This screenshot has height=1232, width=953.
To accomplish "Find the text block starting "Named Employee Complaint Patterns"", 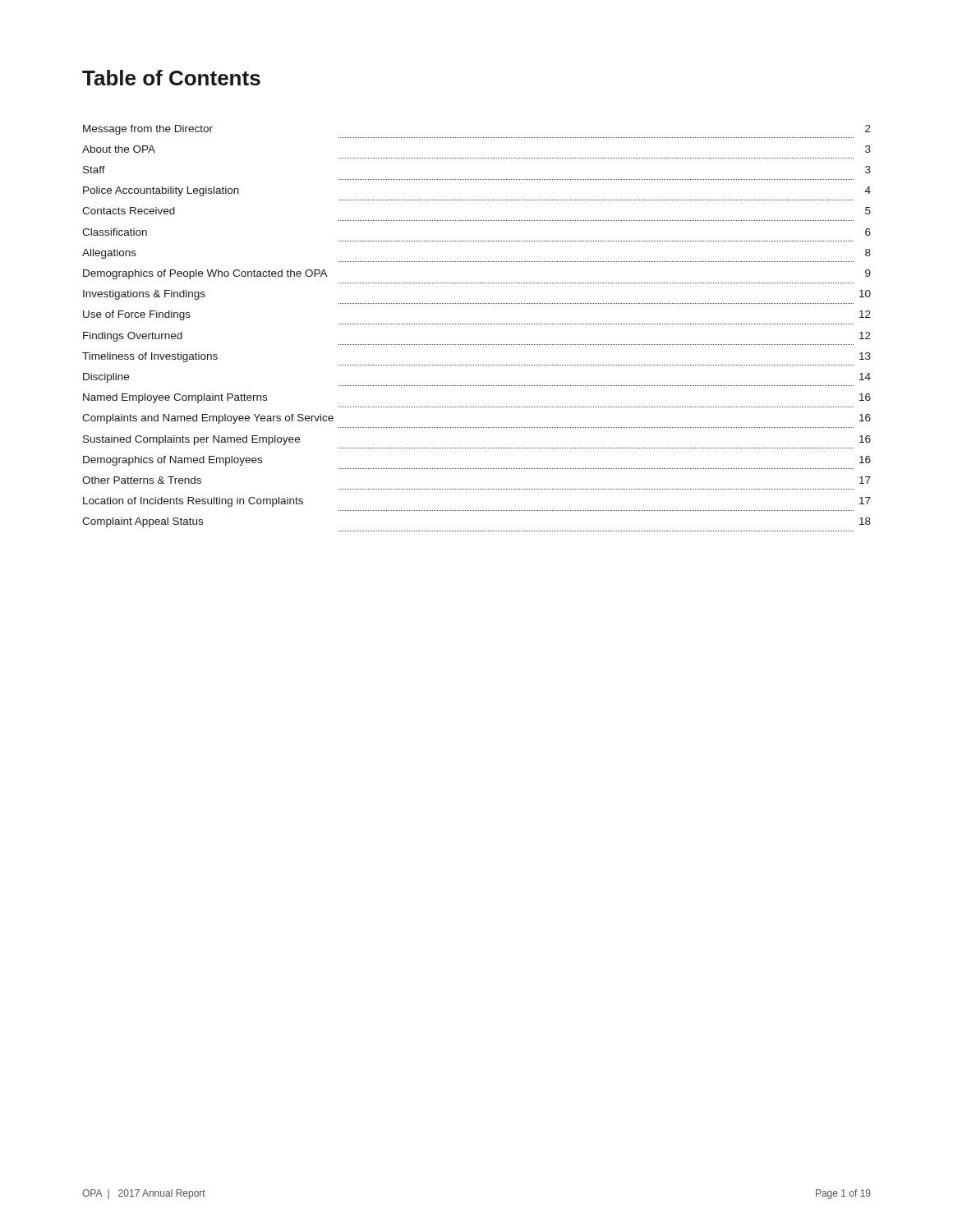I will coord(476,396).
